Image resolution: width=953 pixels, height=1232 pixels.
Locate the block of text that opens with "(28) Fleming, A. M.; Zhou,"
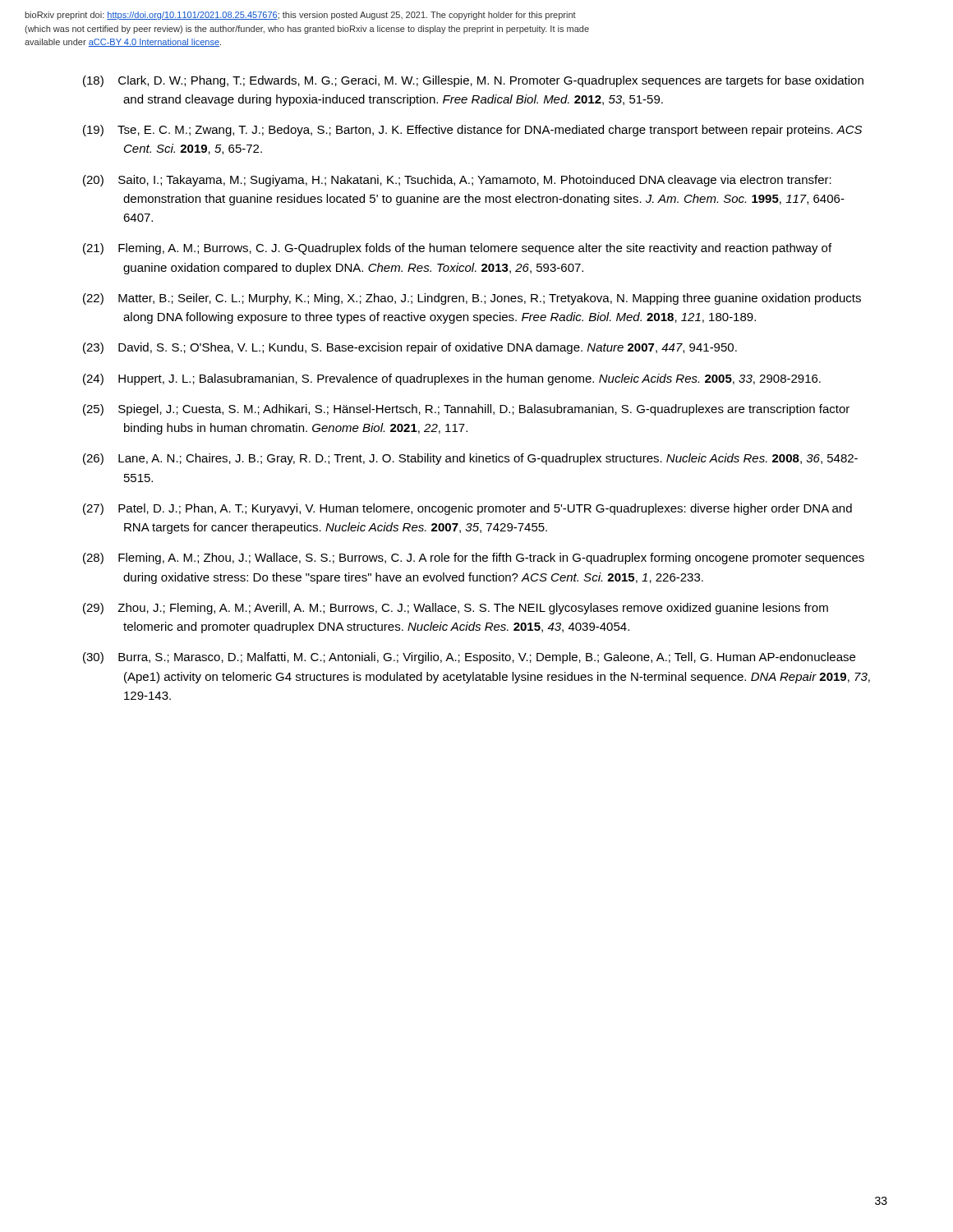[x=473, y=567]
